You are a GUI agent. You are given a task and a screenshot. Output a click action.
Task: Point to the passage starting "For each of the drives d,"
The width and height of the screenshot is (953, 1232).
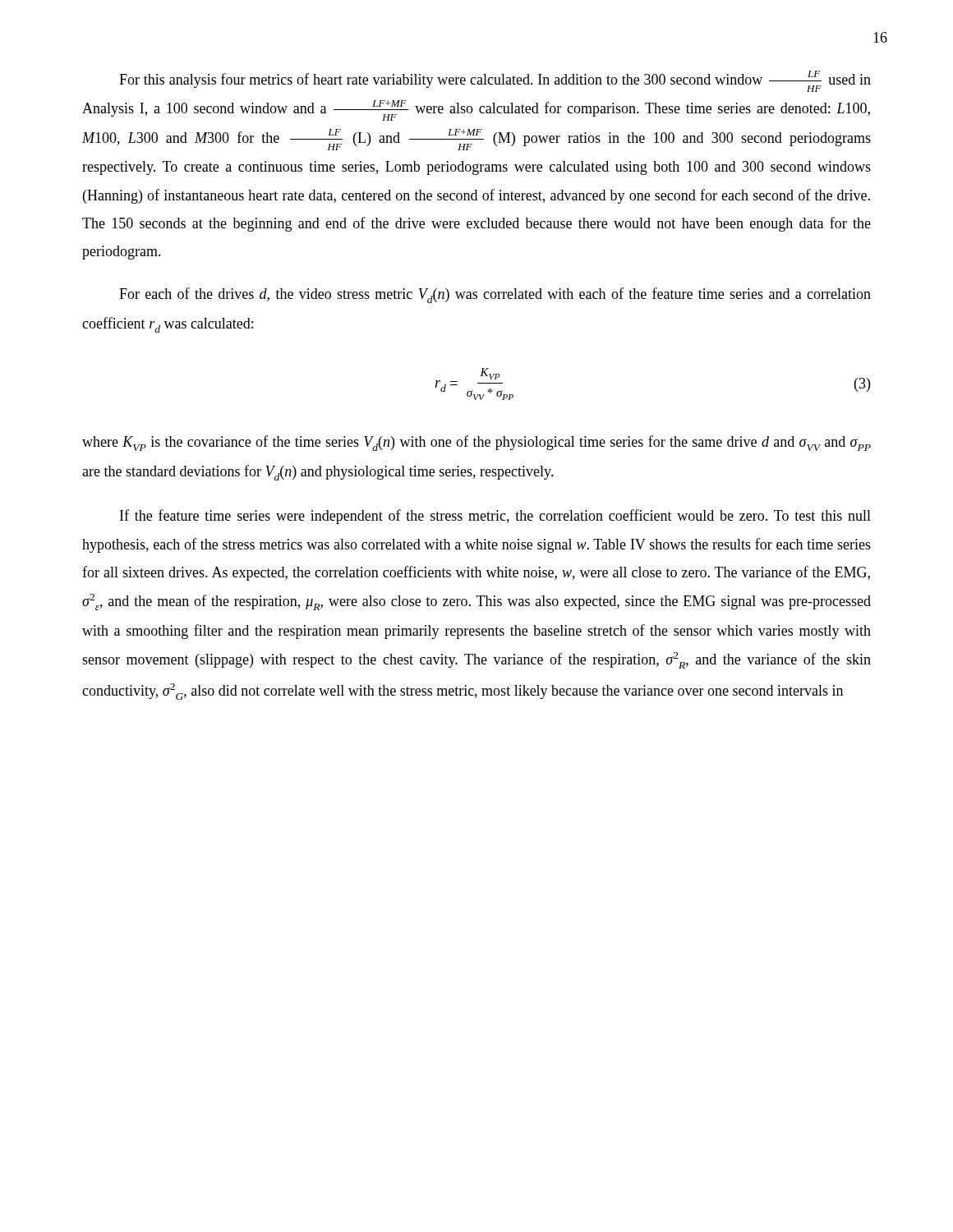(x=495, y=295)
